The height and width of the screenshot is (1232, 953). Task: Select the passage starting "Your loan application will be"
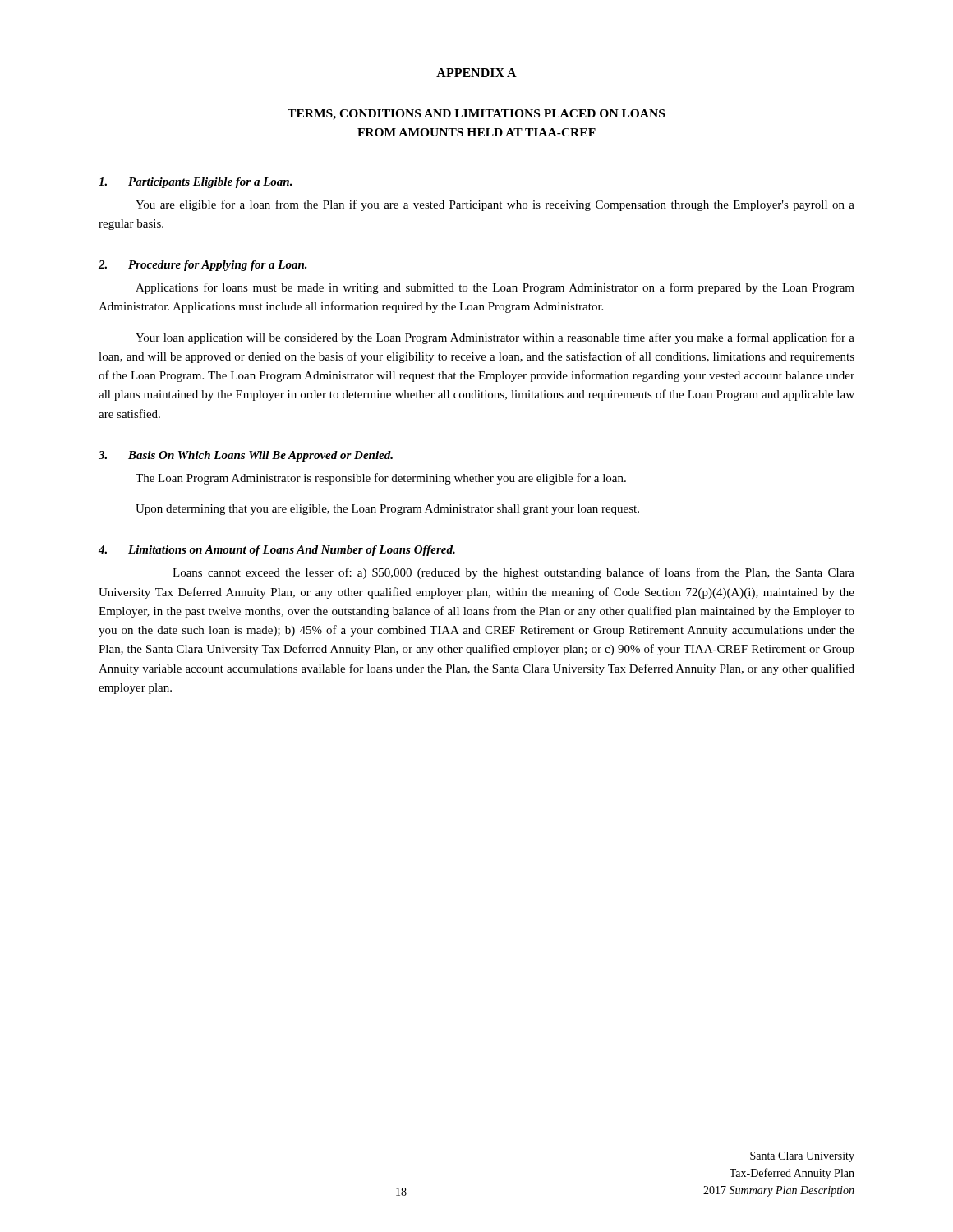pyautogui.click(x=476, y=375)
